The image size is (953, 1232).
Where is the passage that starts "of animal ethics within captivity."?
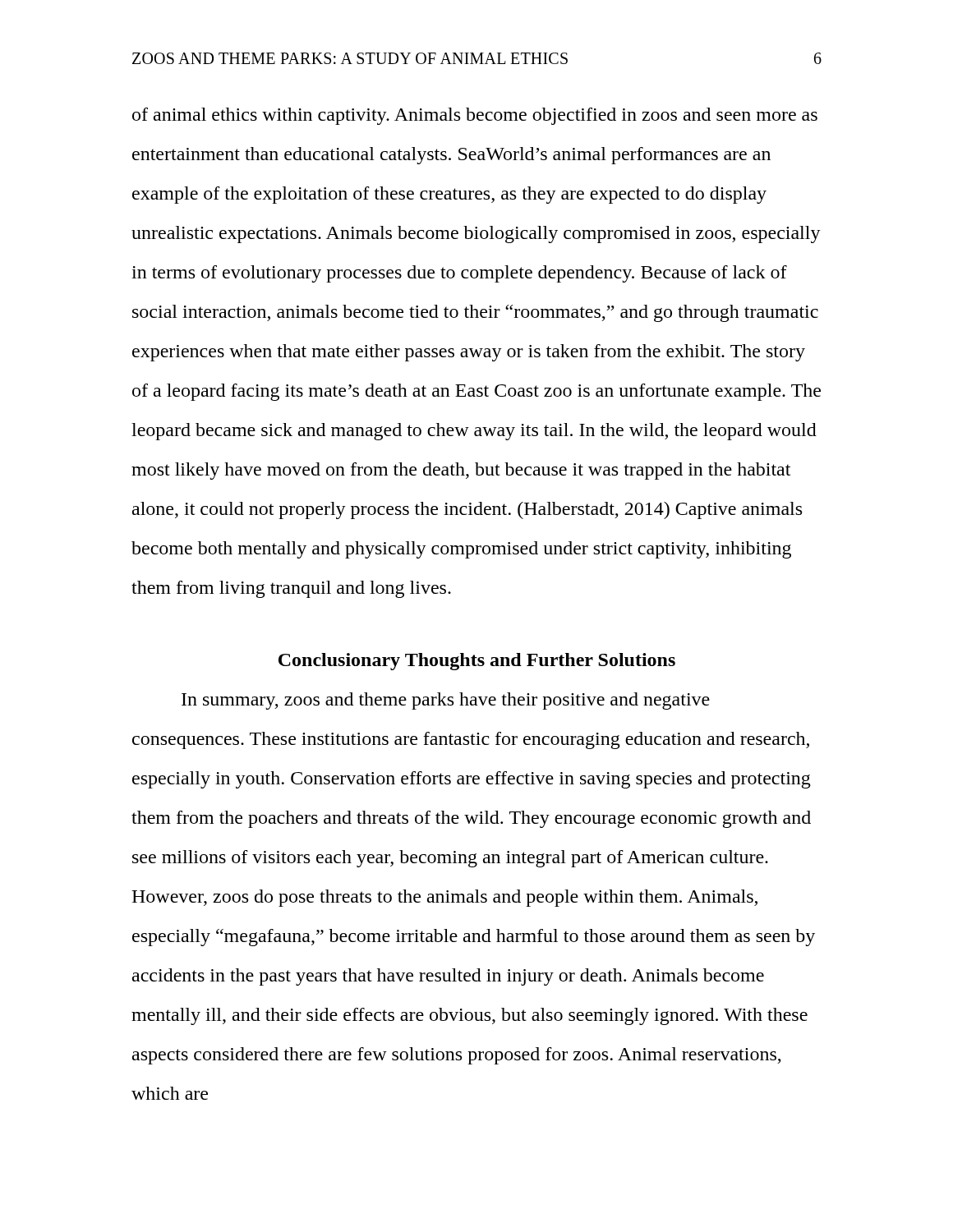tap(476, 351)
